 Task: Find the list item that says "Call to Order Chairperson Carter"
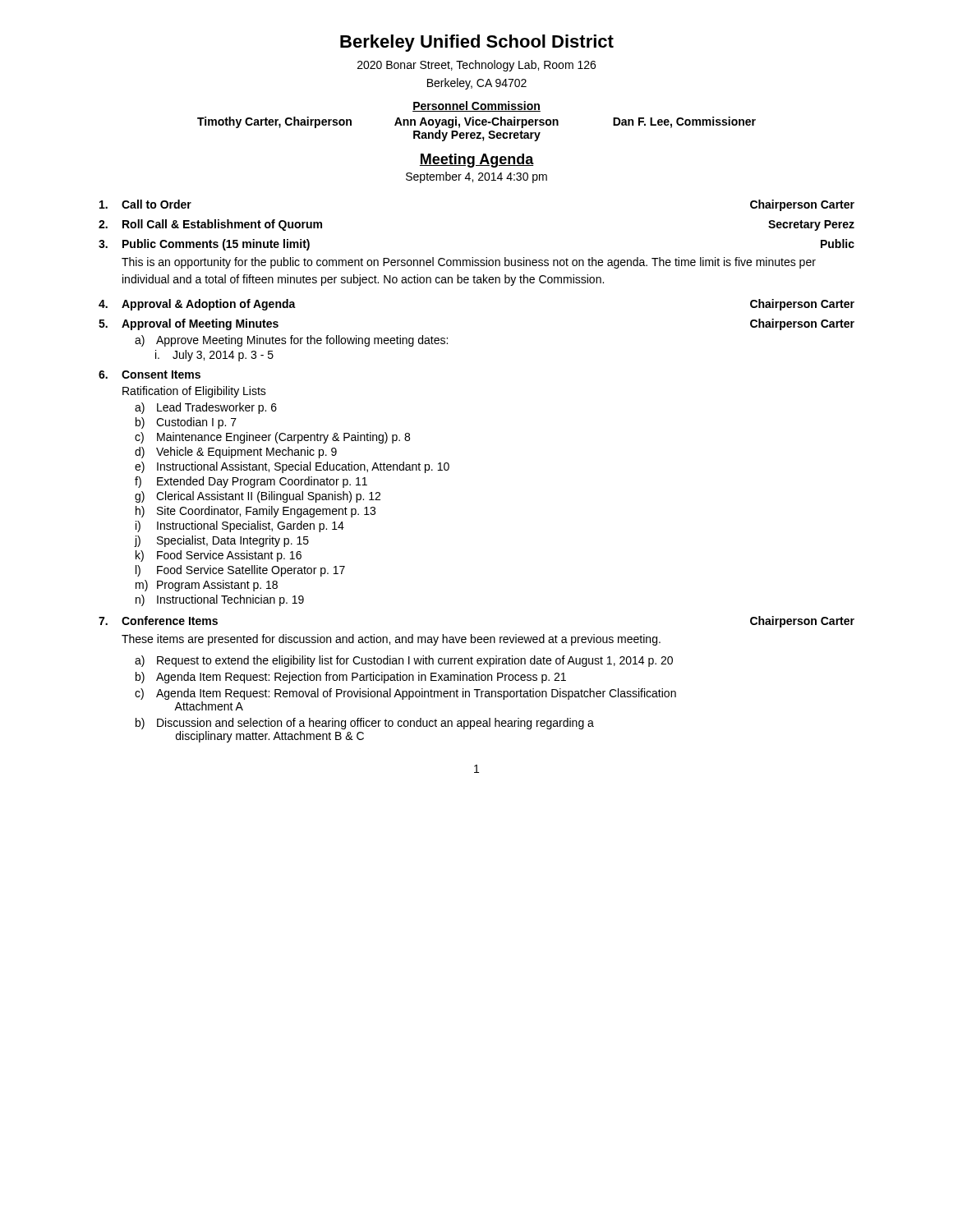(x=155, y=205)
